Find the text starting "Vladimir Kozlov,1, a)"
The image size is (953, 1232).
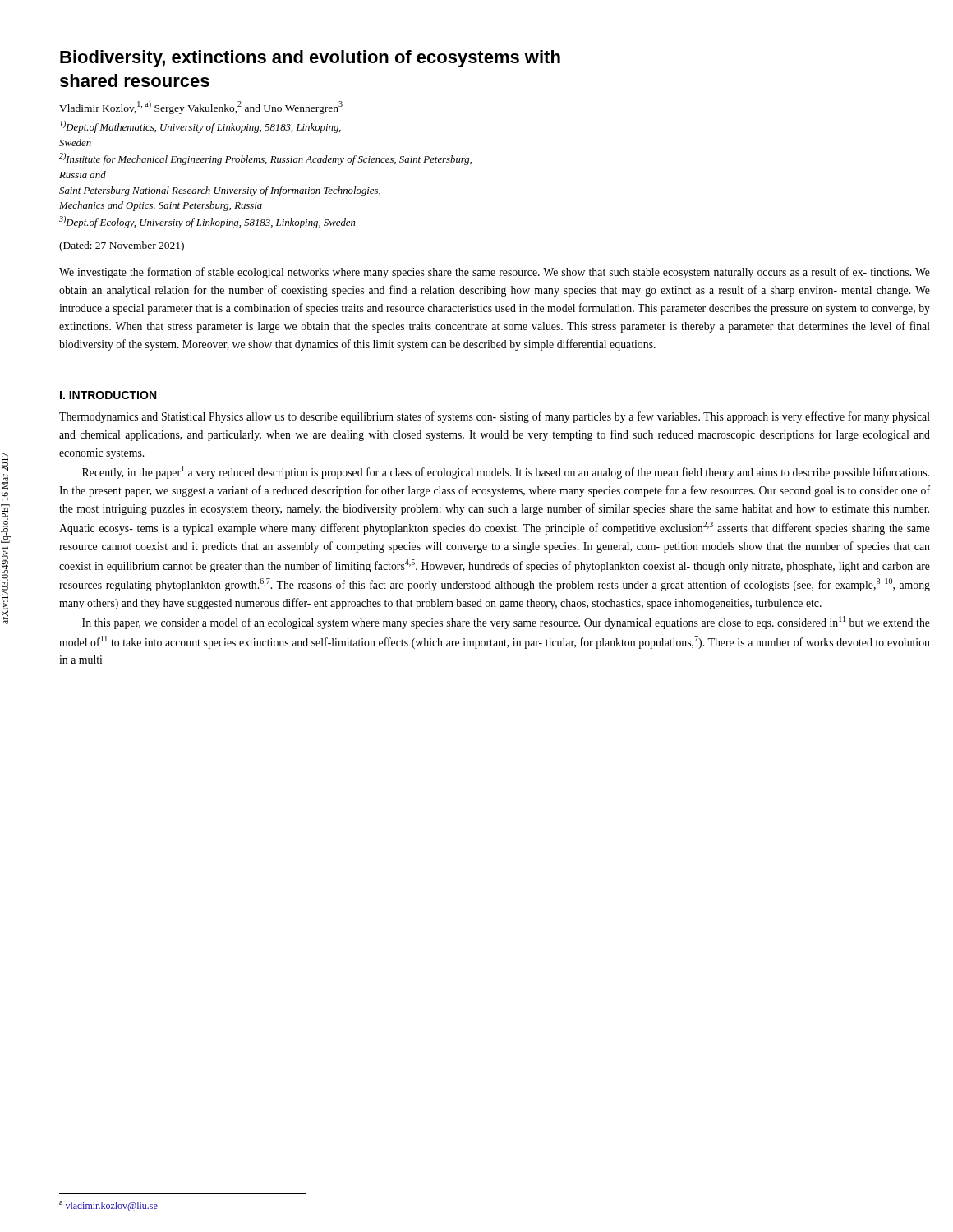pyautogui.click(x=201, y=107)
